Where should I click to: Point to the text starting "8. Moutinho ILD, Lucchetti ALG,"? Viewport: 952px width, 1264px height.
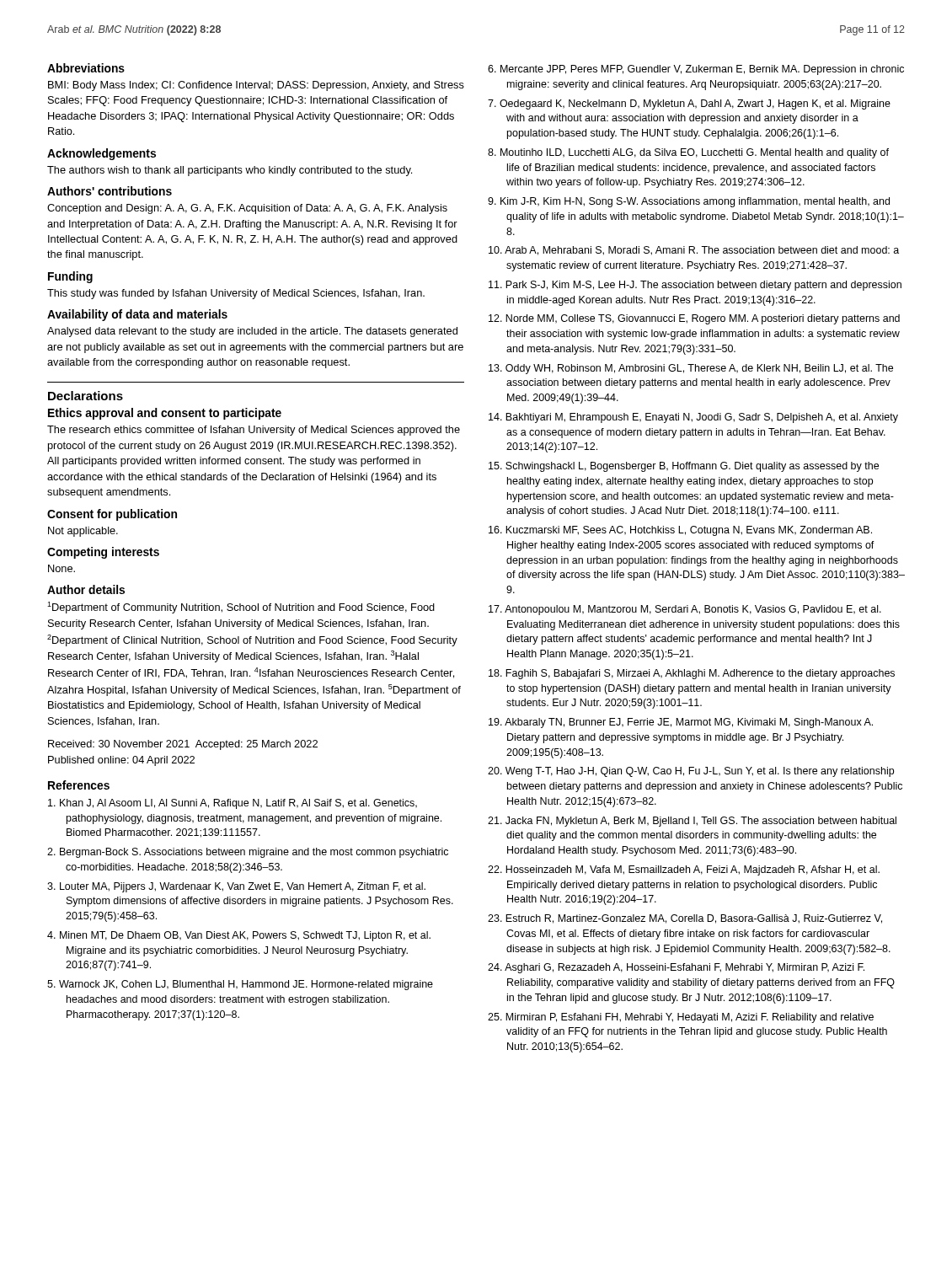point(688,167)
